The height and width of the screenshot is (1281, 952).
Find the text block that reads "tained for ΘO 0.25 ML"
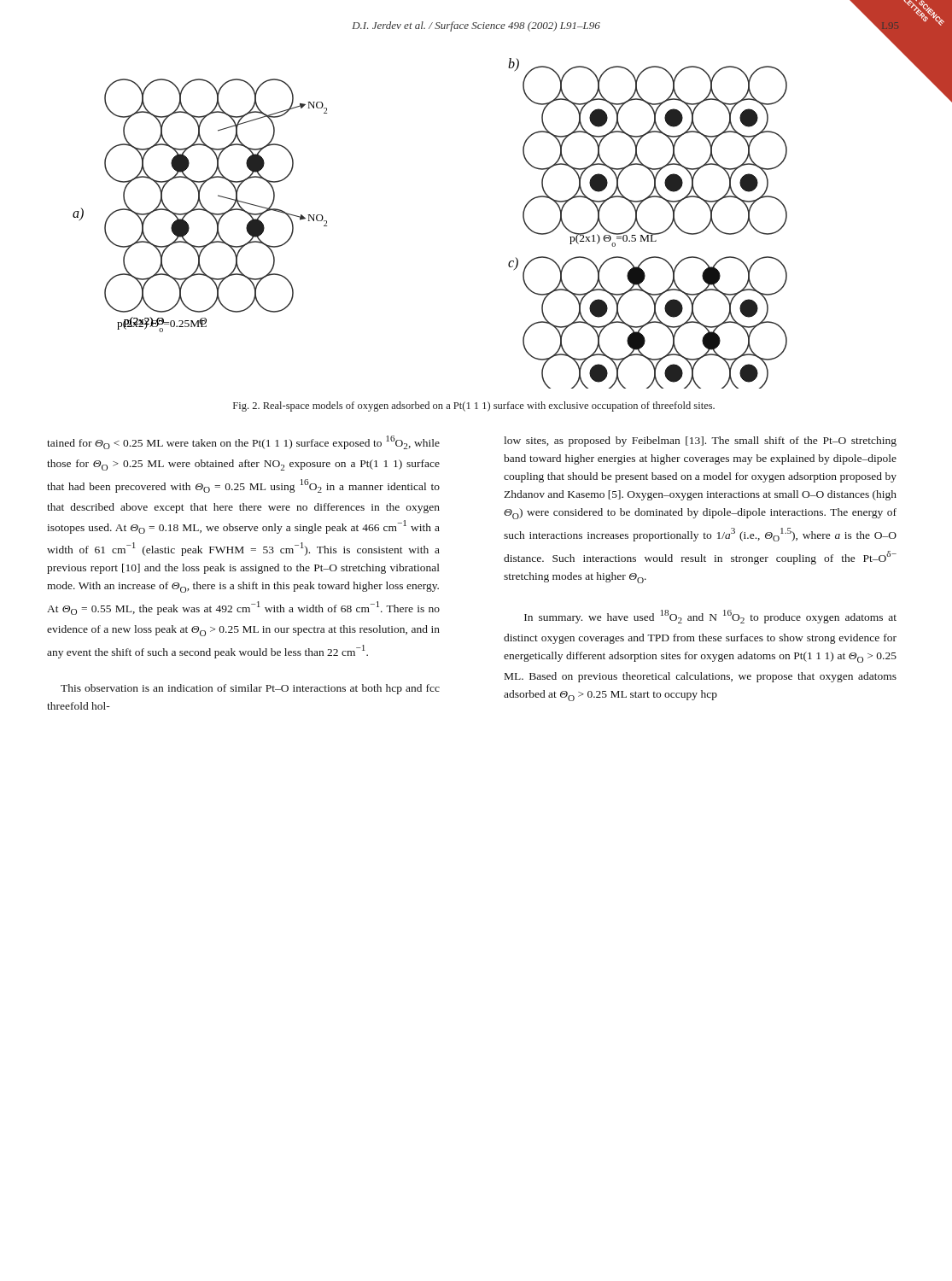[x=243, y=573]
